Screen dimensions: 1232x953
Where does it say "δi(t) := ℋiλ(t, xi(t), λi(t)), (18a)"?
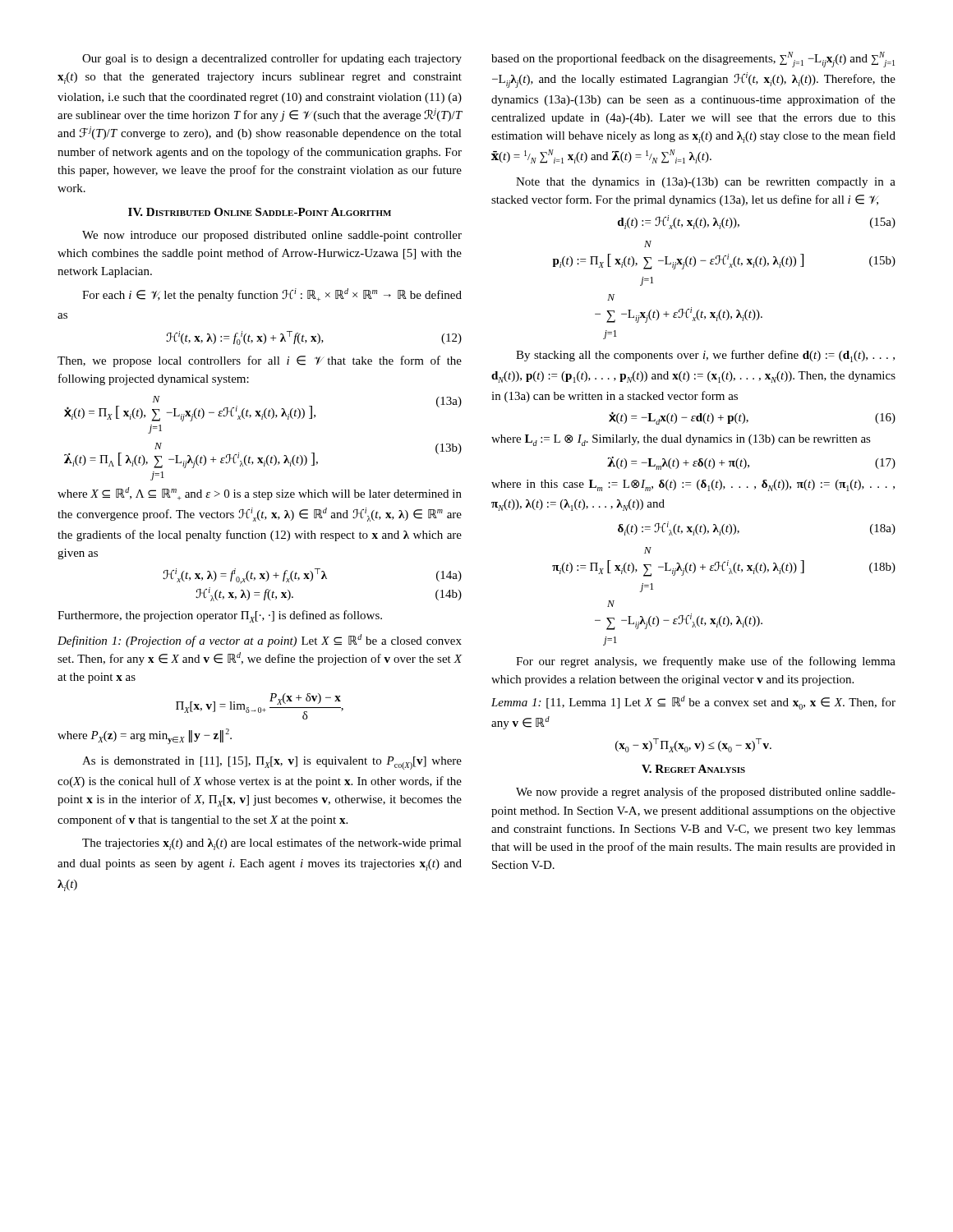coord(693,529)
